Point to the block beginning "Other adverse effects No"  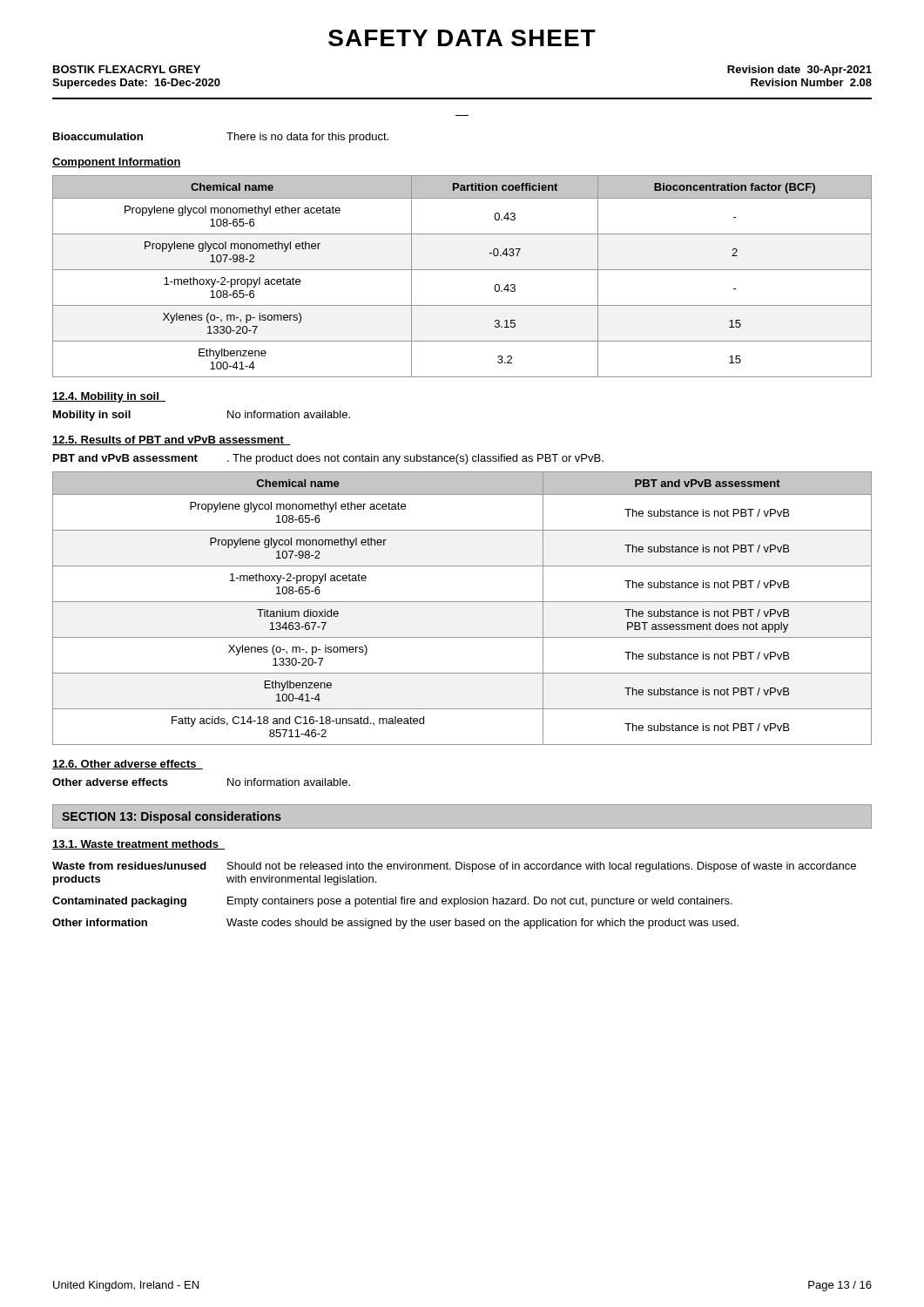coord(120,781)
